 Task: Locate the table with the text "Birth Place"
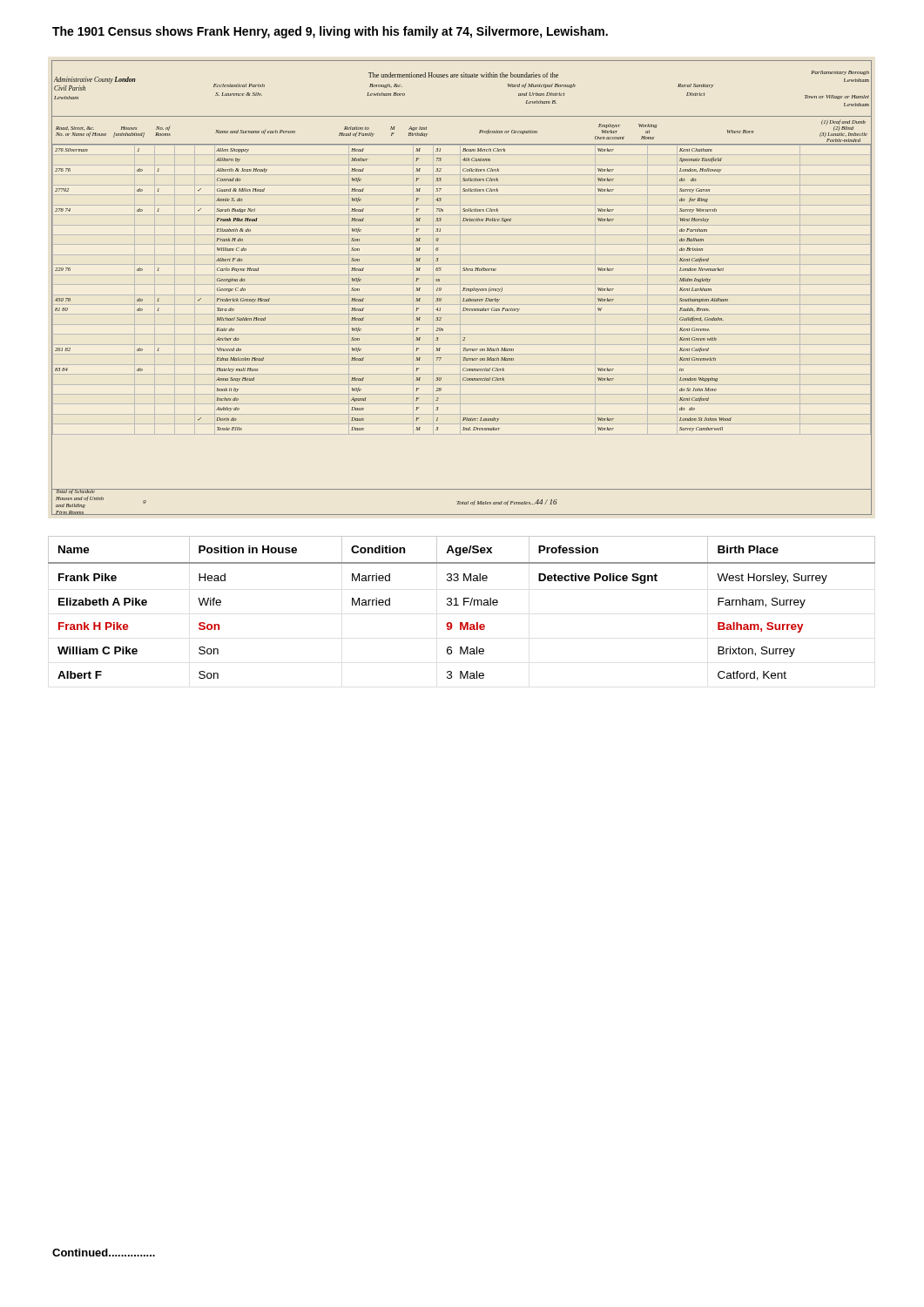tap(462, 612)
